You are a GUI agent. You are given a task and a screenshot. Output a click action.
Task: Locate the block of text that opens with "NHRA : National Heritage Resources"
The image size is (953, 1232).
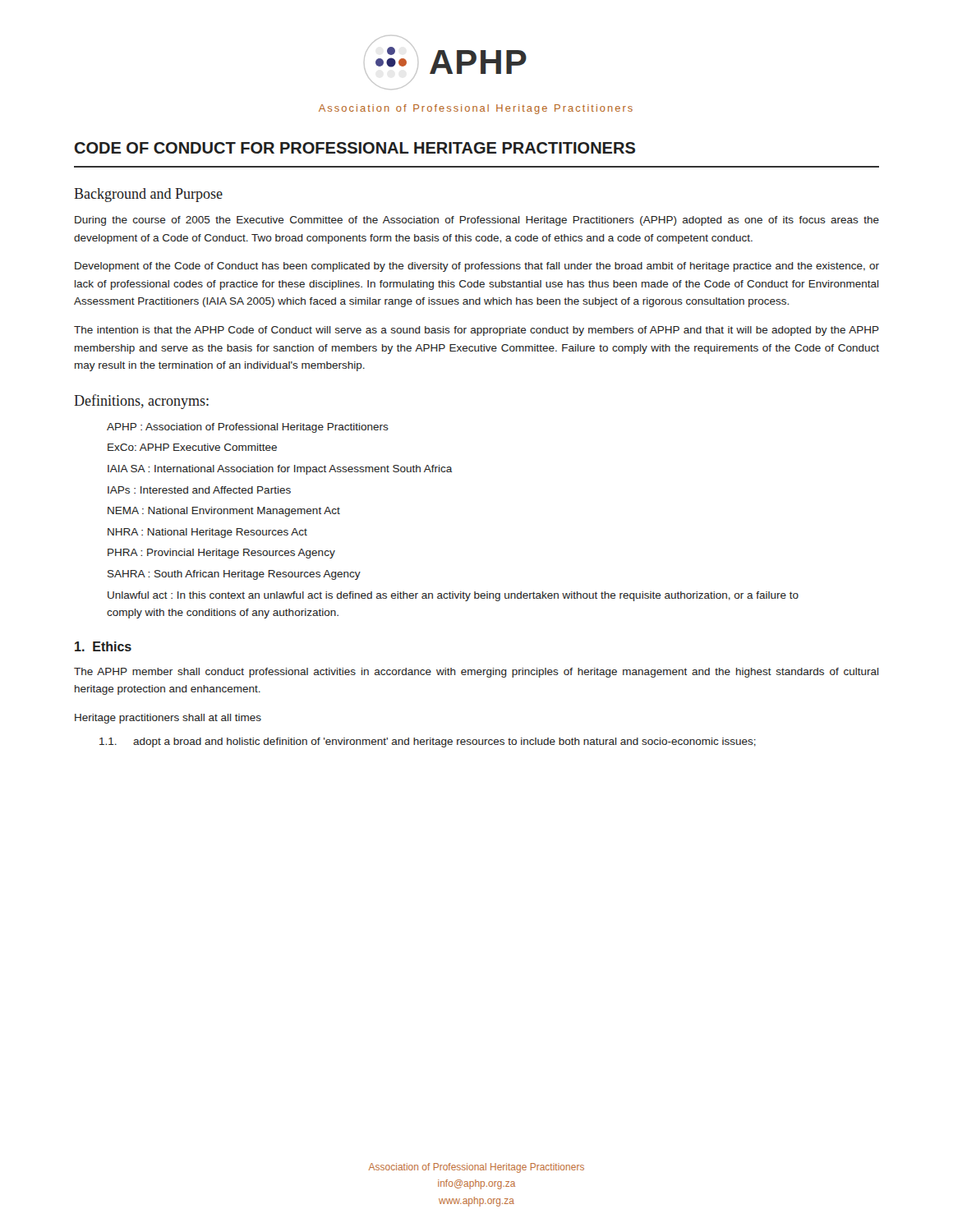(x=207, y=532)
